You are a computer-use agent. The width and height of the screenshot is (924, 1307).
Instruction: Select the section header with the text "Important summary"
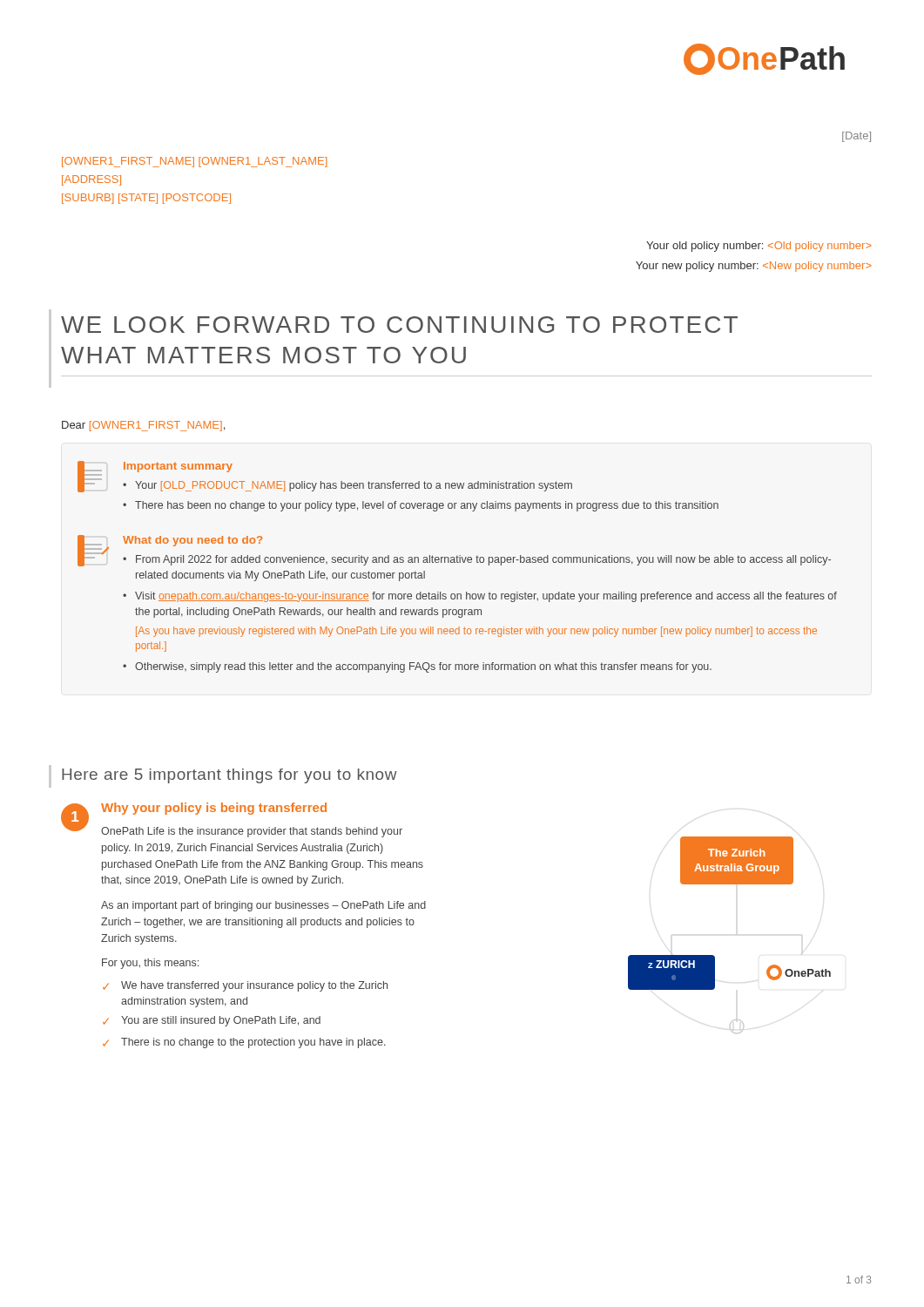point(178,466)
